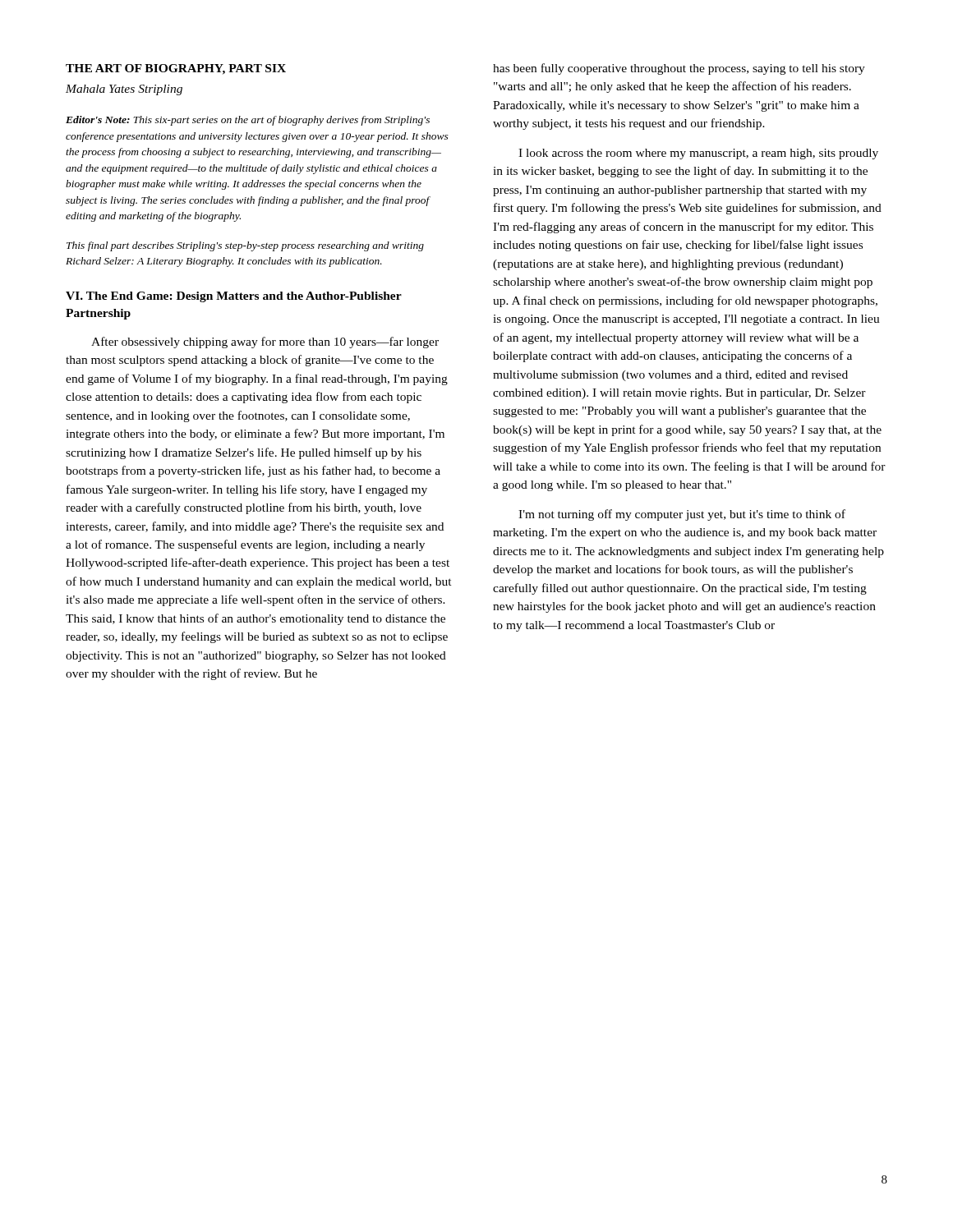Click the passage that begins "I'm not turning off"
Image resolution: width=953 pixels, height=1232 pixels.
tap(690, 570)
